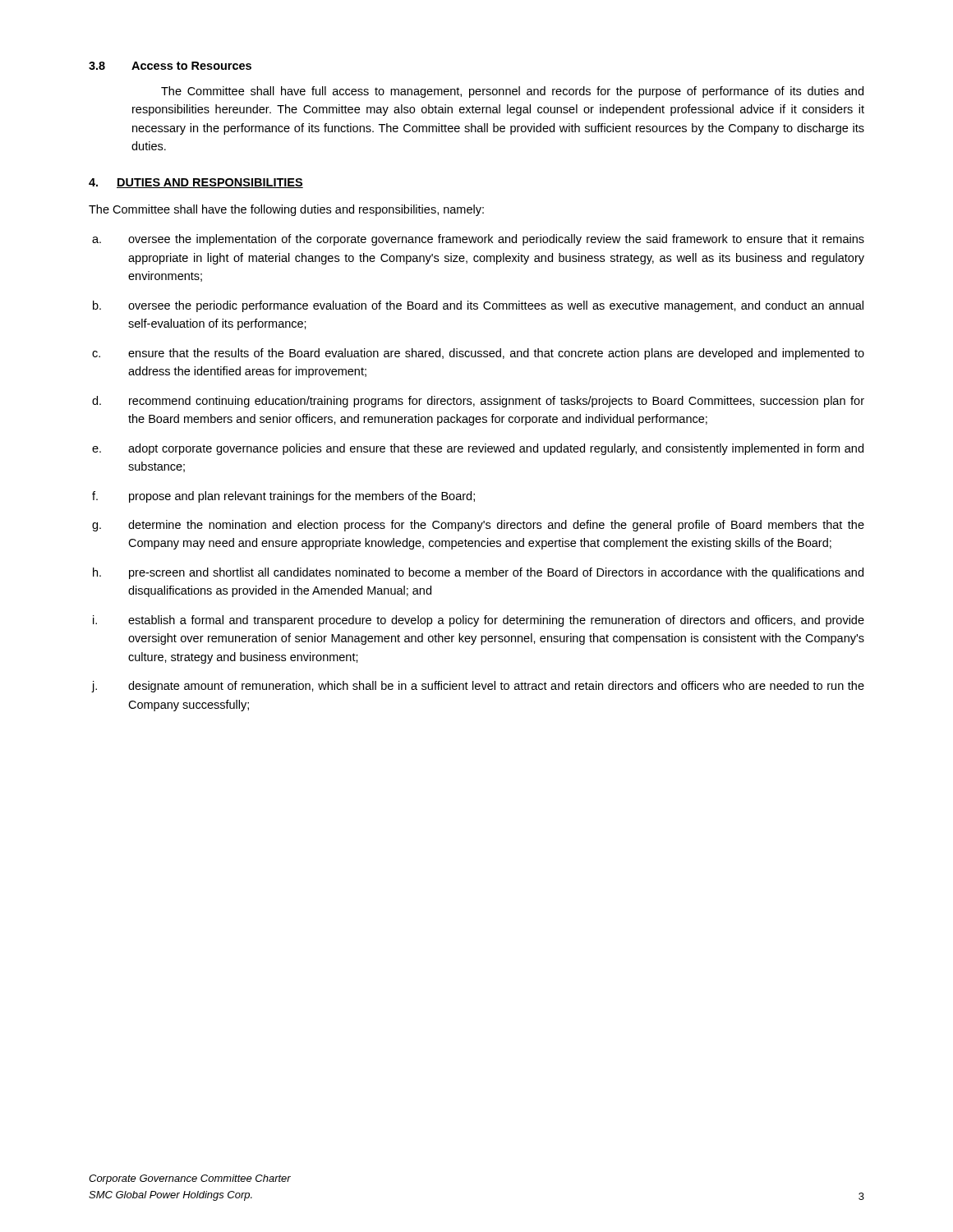Point to the region starting "d. recommend continuing"
The height and width of the screenshot is (1232, 953).
click(476, 410)
